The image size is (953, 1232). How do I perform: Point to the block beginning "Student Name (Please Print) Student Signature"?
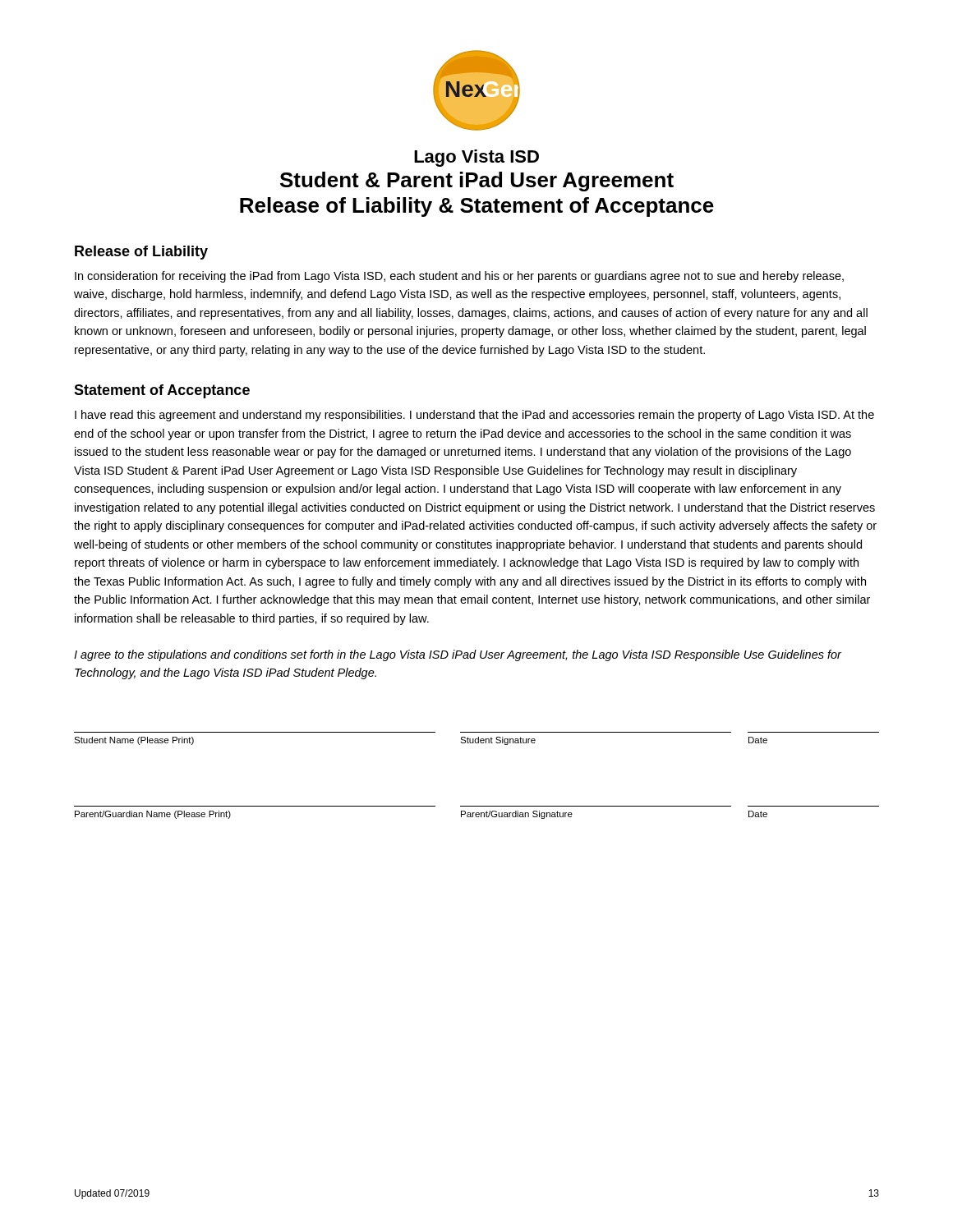pyautogui.click(x=142, y=740)
